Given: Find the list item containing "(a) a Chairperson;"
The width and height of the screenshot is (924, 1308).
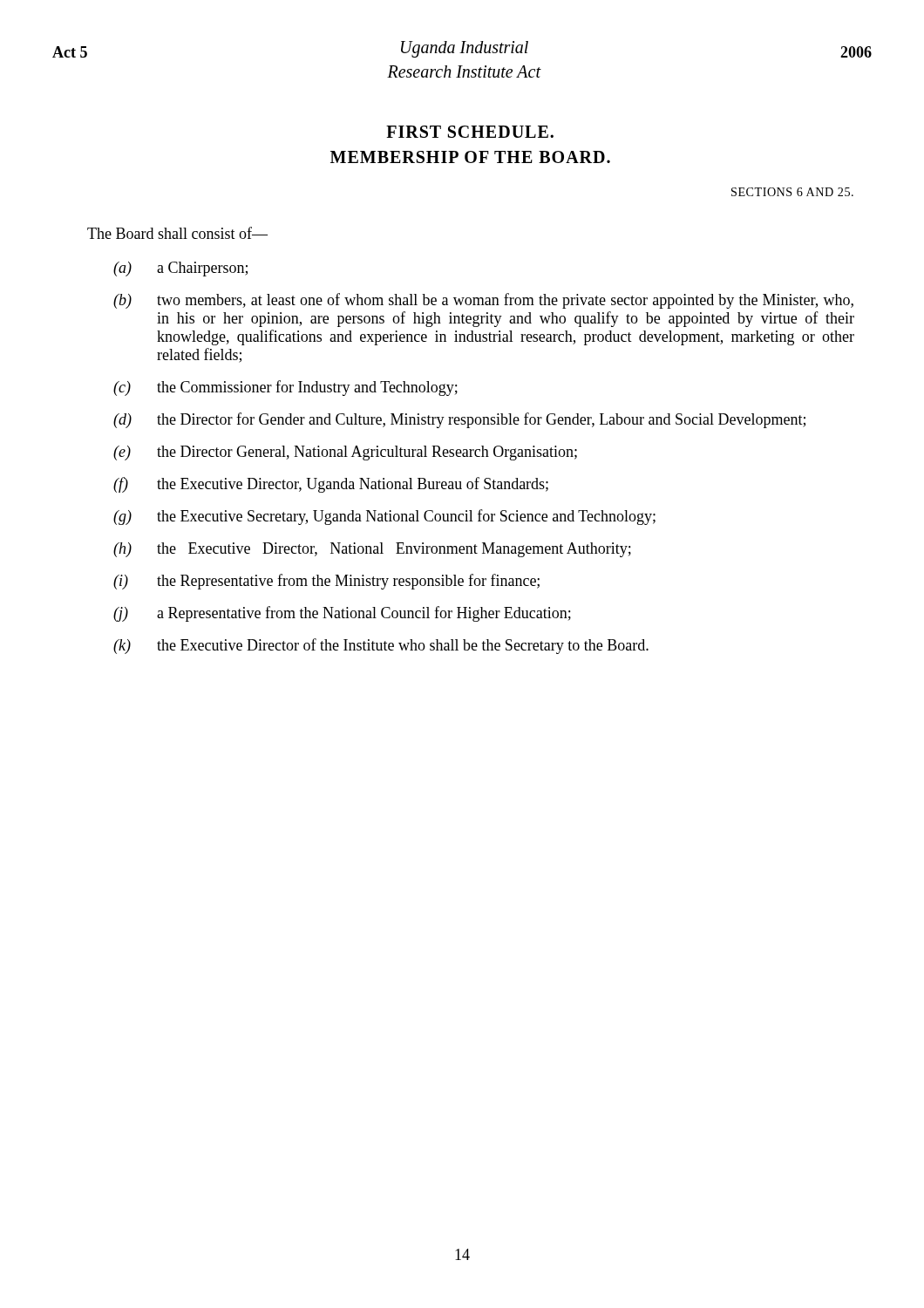Looking at the screenshot, I should (x=180, y=269).
